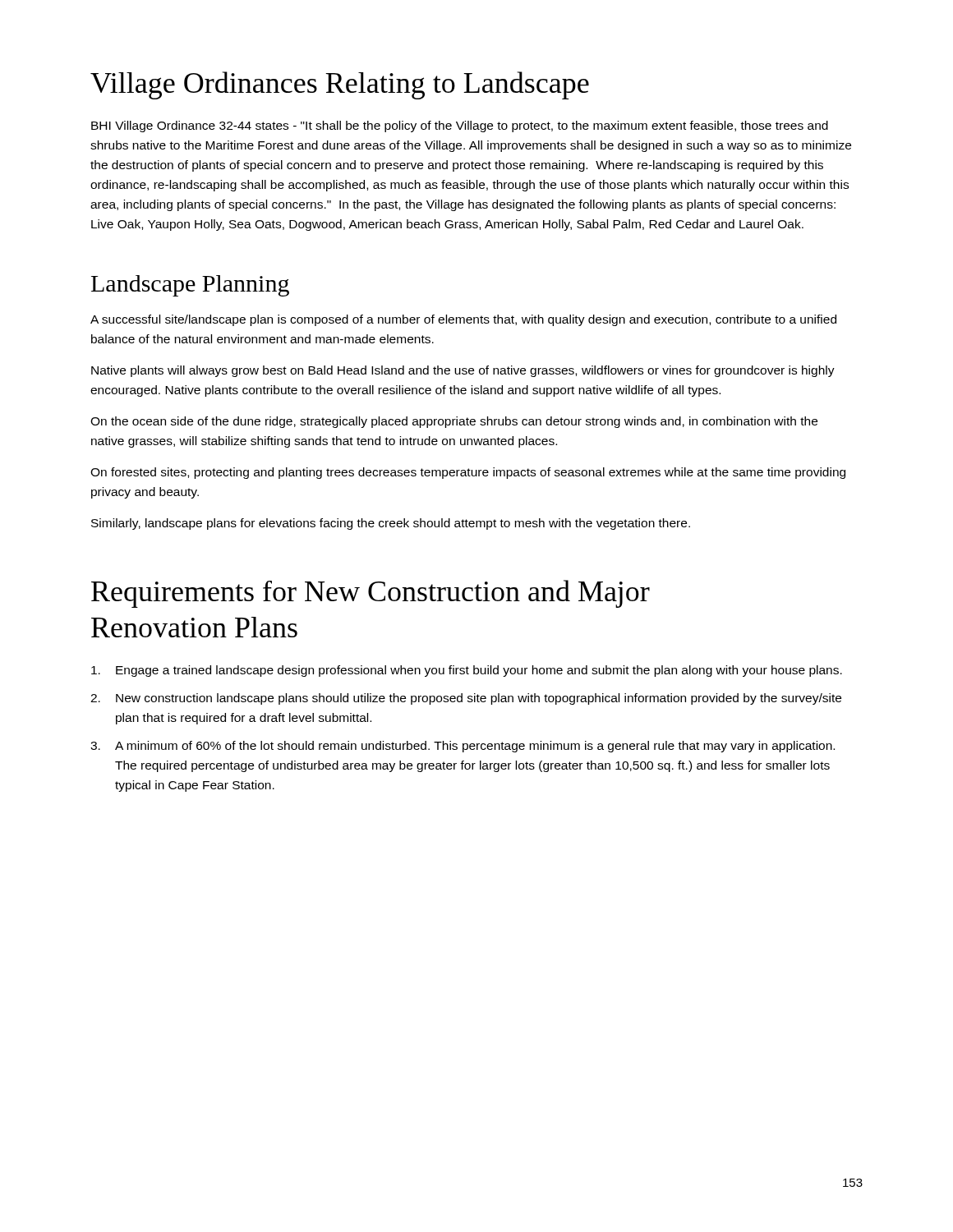Click on the text block that says "BHI Village Ordinance 32-44"
Image resolution: width=953 pixels, height=1232 pixels.
(471, 175)
